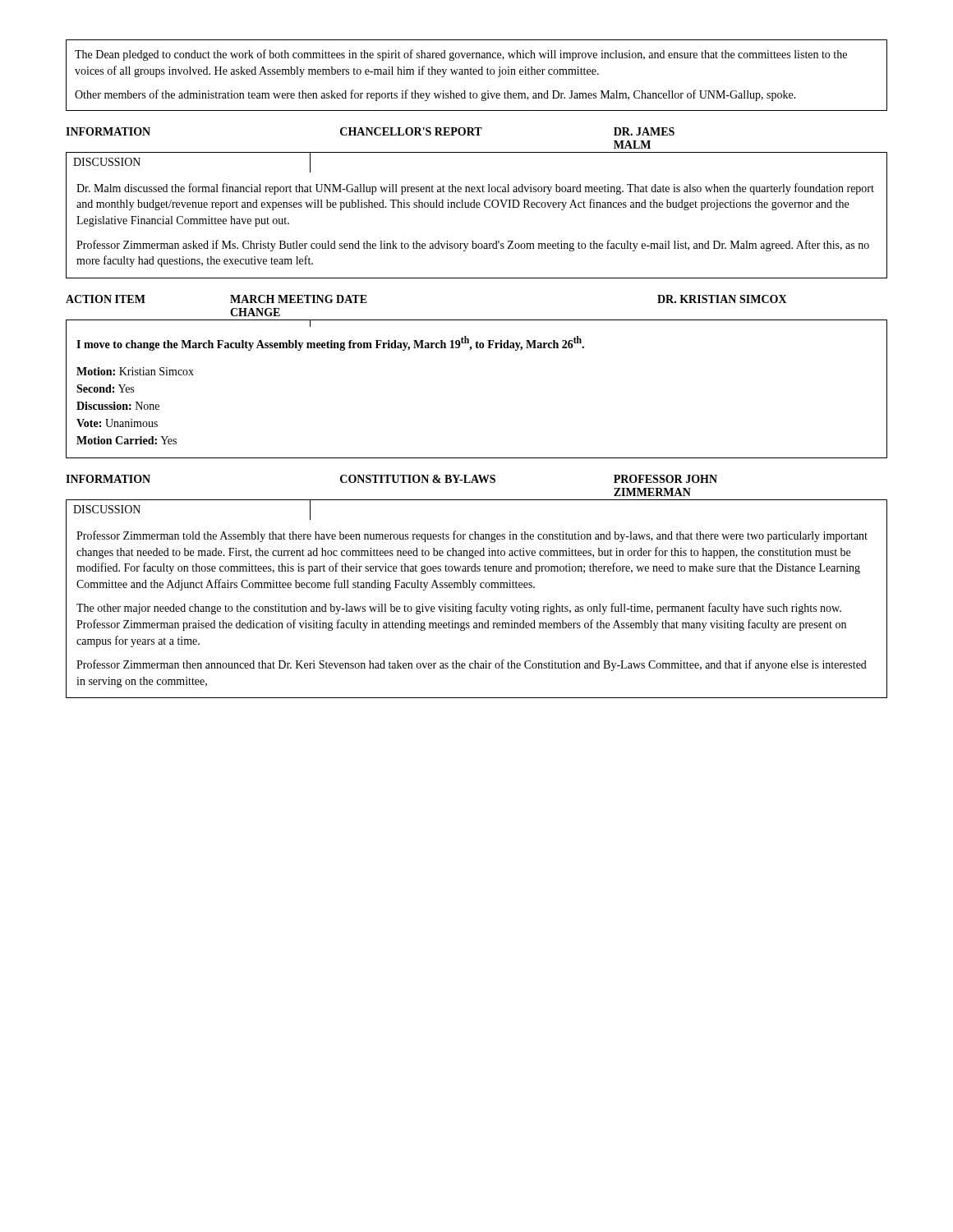
Task: Find the section header that says "ACTION ITEM MARCH MEETING DATECHANGE DR. KRISTIAN SIMCOX"
Action: pyautogui.click(x=107, y=299)
